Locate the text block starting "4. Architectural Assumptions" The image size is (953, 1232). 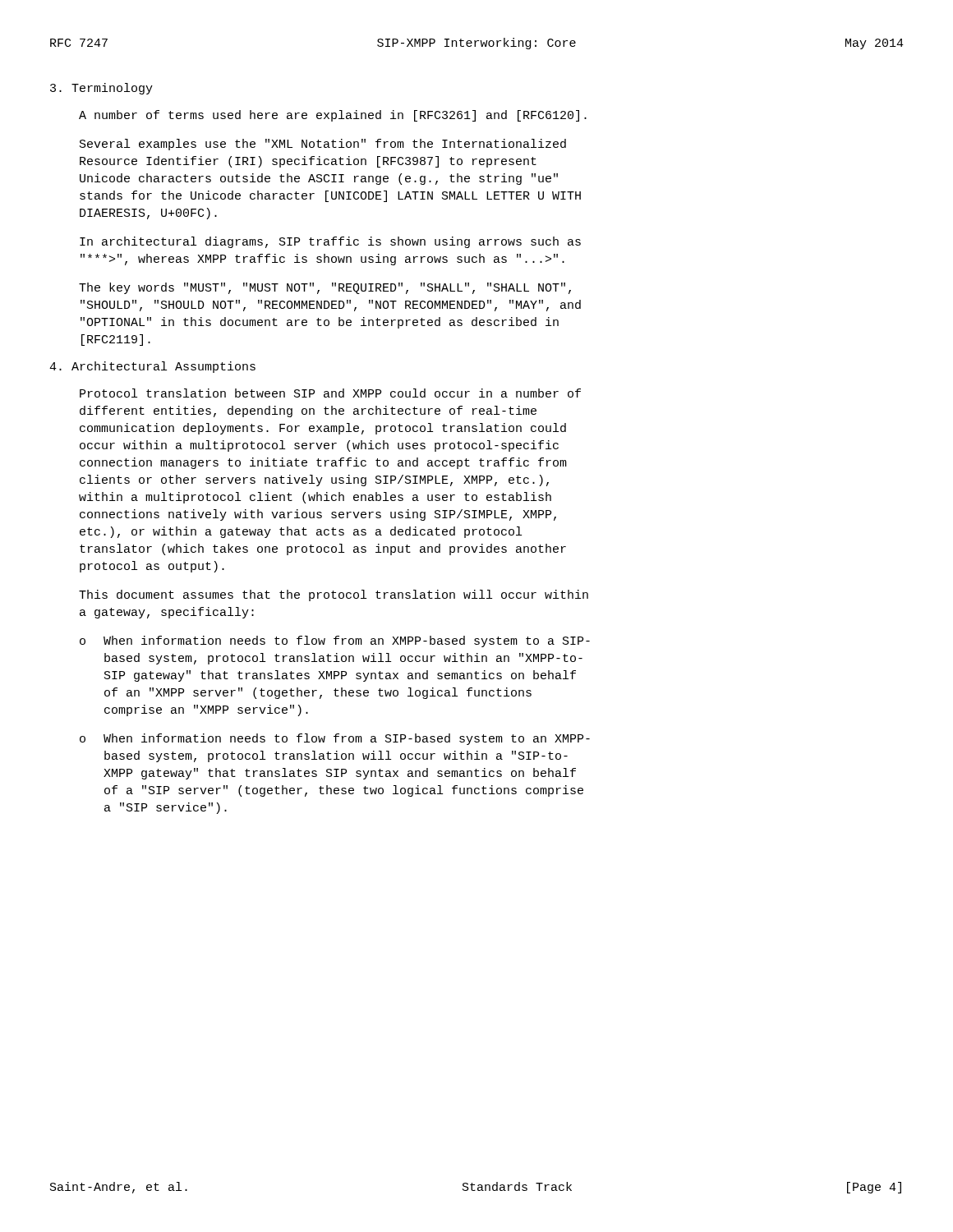pyautogui.click(x=153, y=368)
